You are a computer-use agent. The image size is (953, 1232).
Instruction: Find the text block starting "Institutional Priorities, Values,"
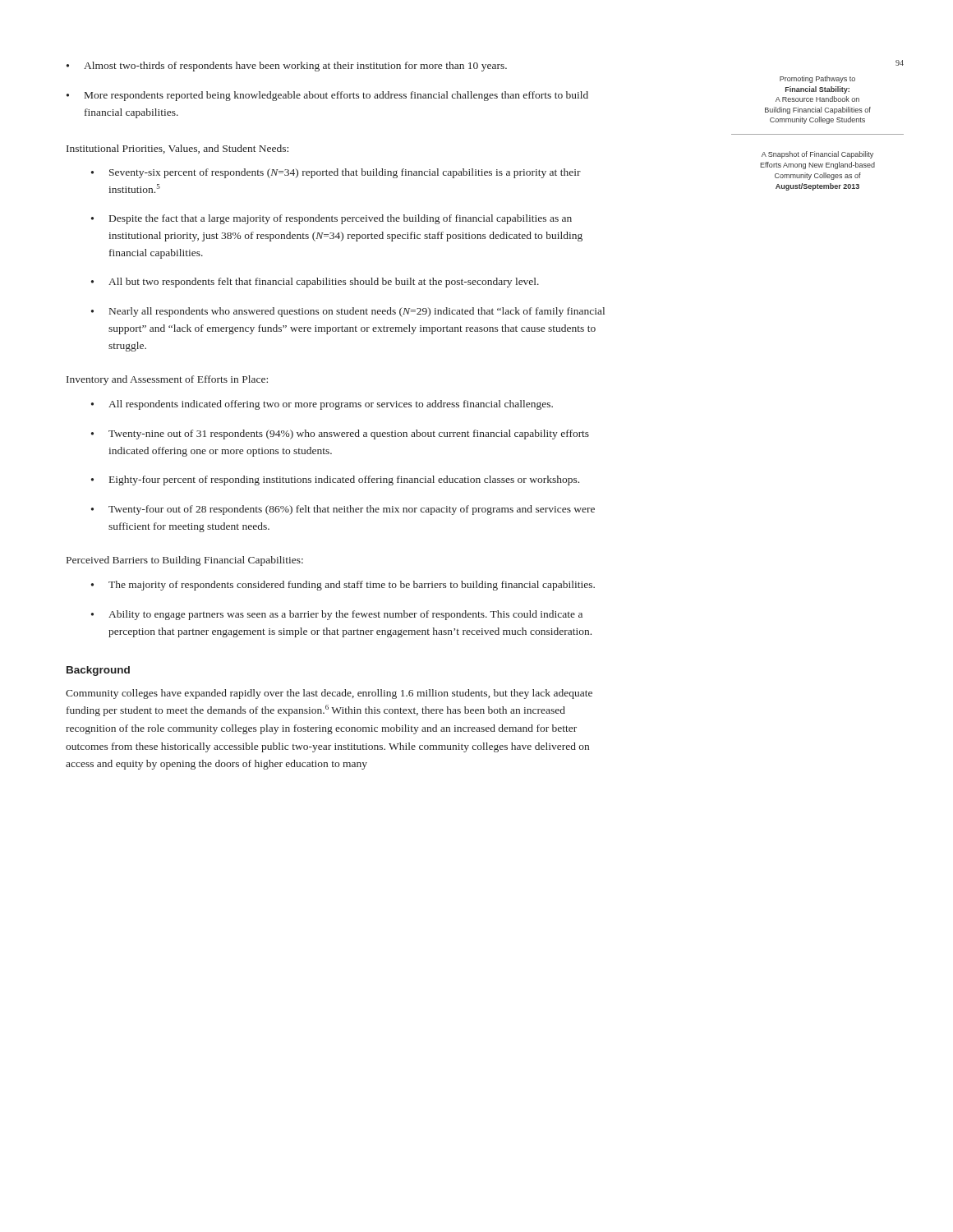tap(178, 148)
